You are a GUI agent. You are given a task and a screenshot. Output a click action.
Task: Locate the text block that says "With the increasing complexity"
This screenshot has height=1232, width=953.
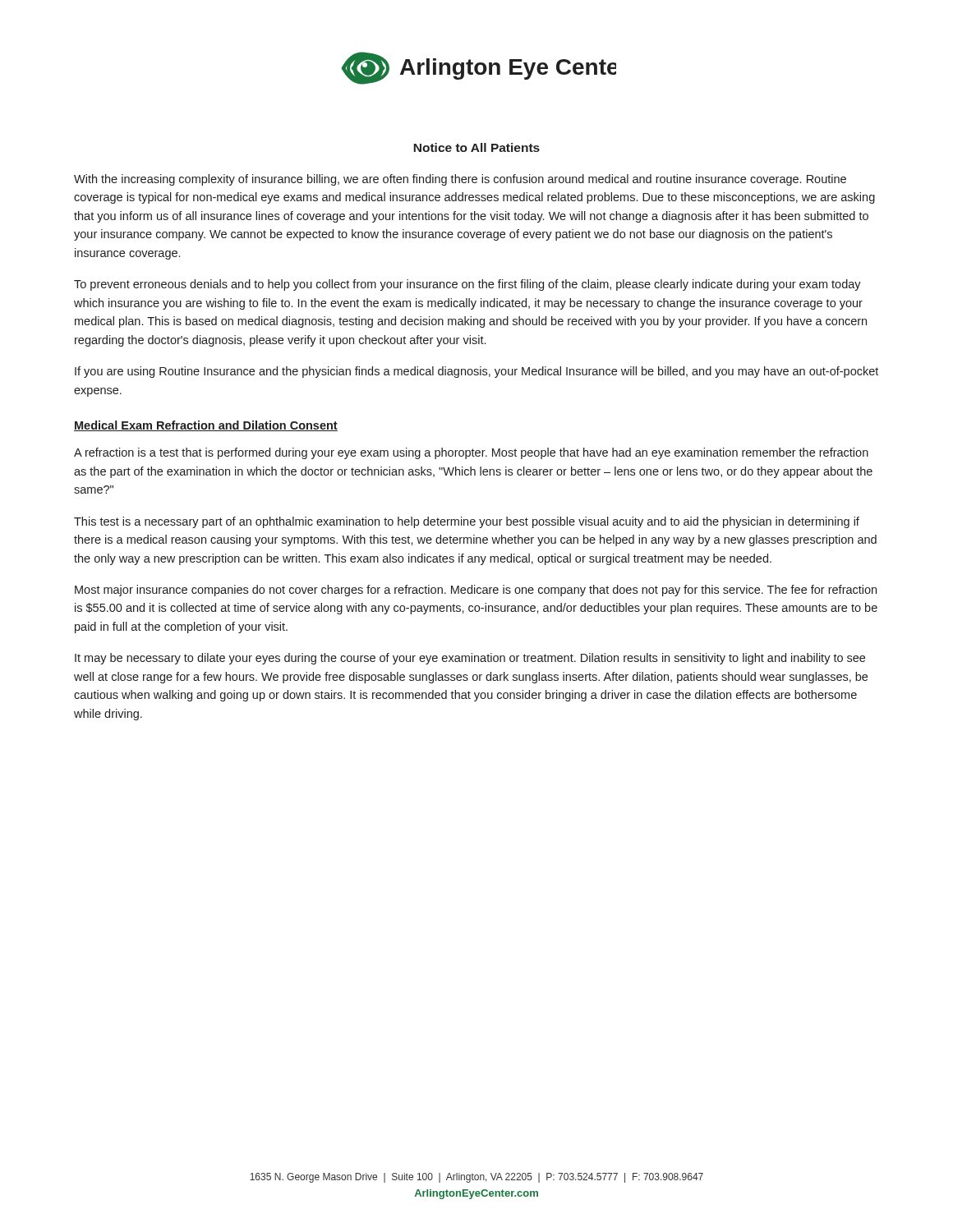click(x=475, y=216)
